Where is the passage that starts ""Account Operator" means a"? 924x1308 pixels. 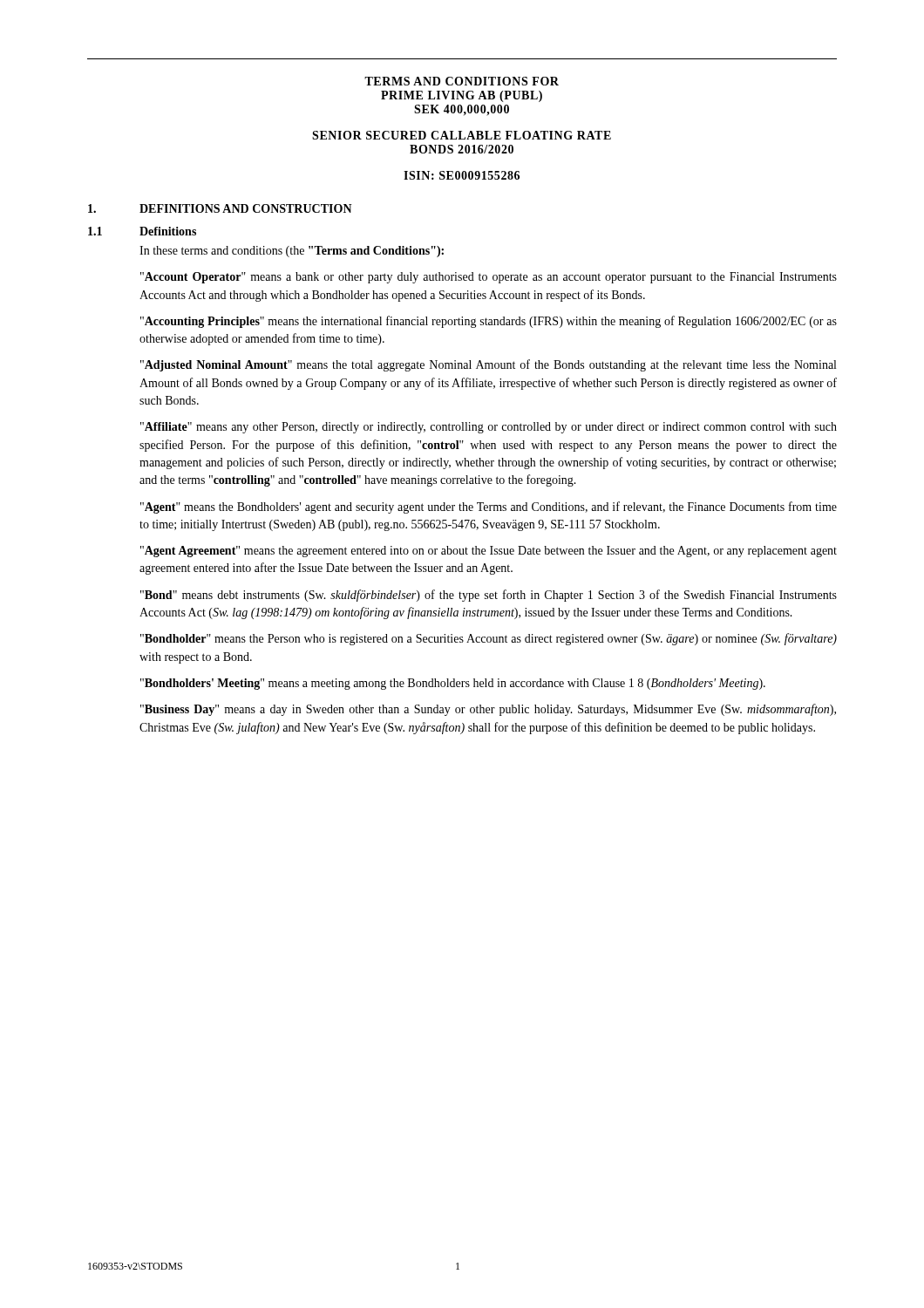click(x=488, y=286)
